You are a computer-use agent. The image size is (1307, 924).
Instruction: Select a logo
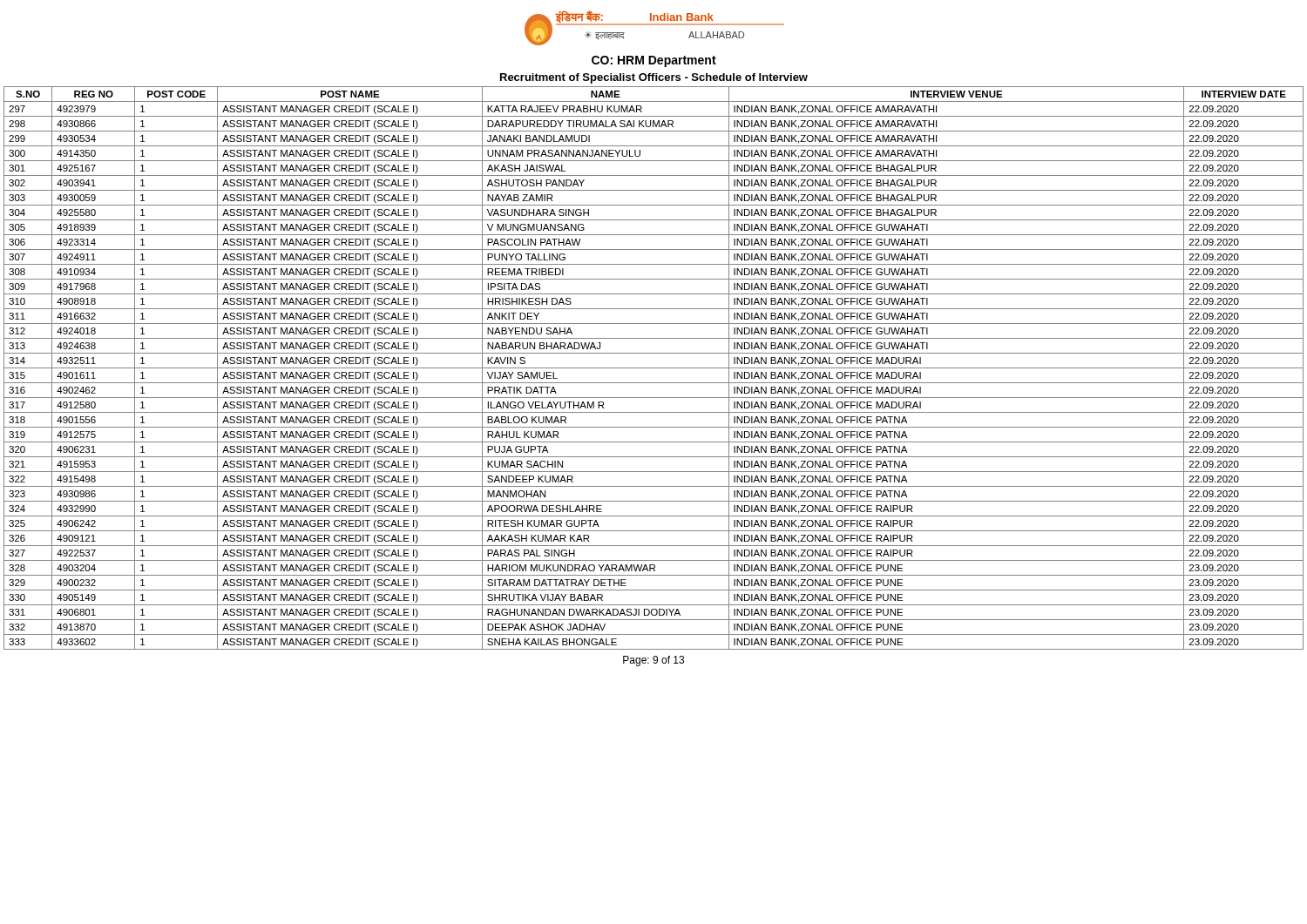654,26
